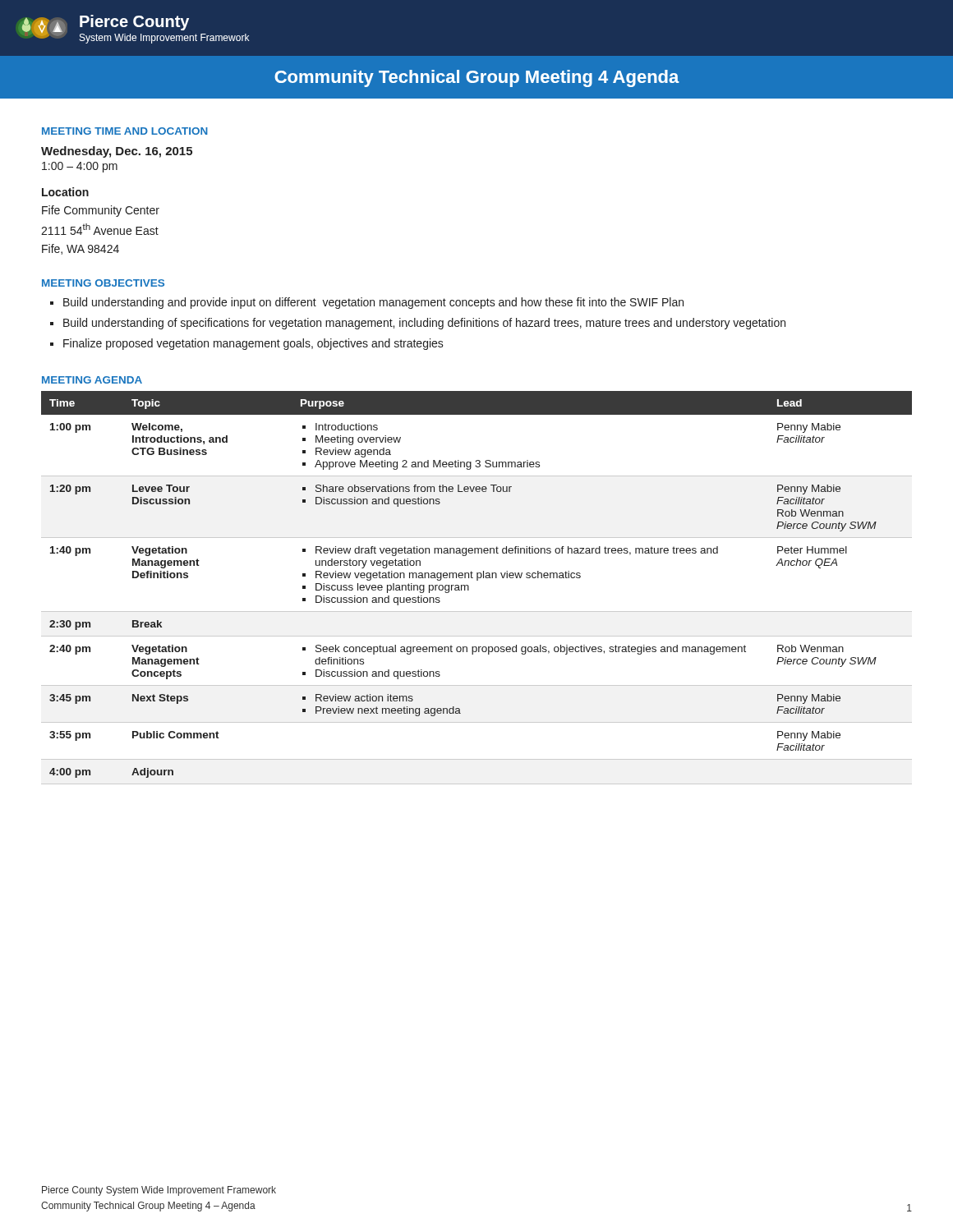
Task: Click on the list item that says "Build understanding and provide input on different vegetation"
Action: click(373, 302)
